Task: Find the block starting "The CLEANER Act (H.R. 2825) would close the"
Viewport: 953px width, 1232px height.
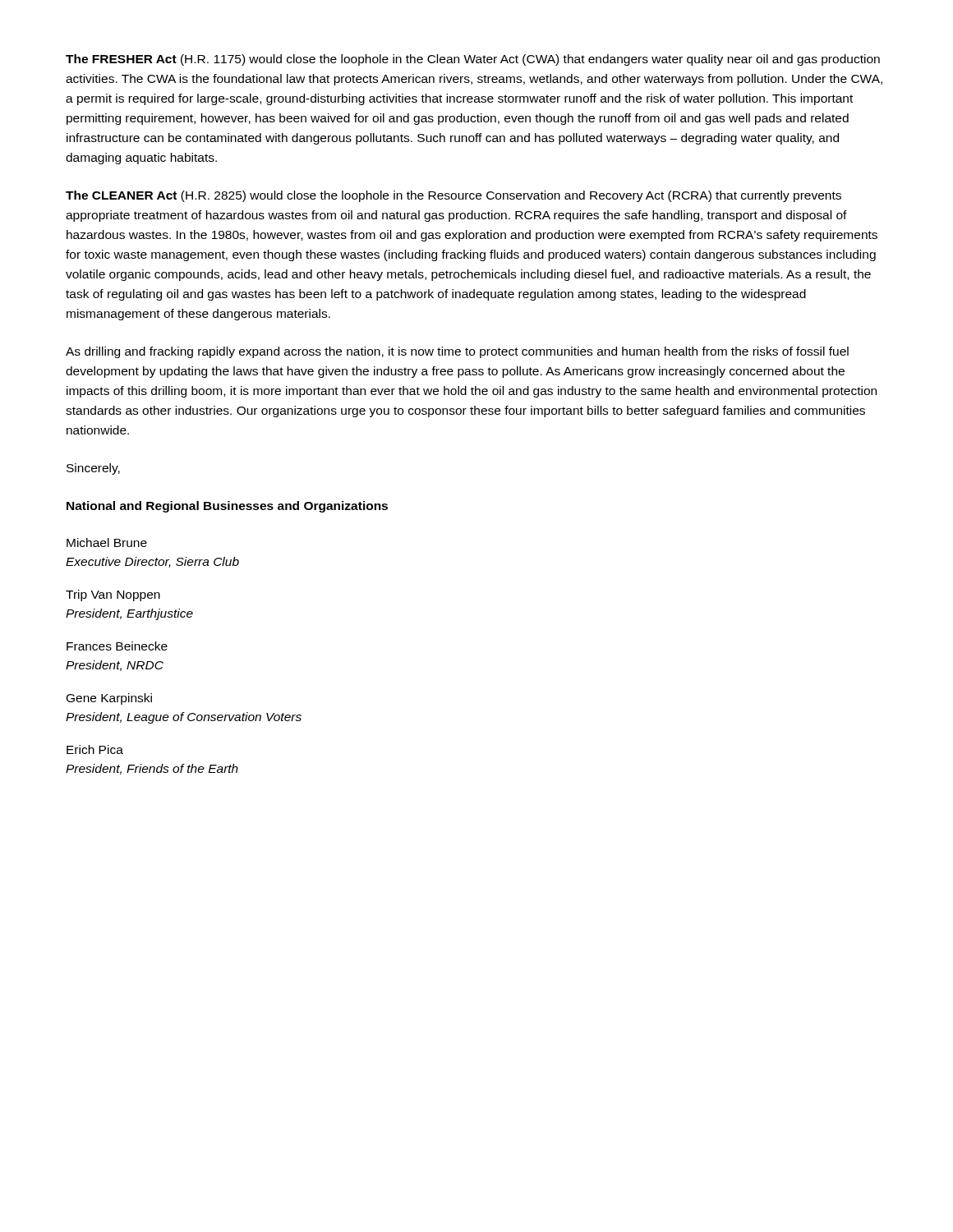Action: pyautogui.click(x=472, y=254)
